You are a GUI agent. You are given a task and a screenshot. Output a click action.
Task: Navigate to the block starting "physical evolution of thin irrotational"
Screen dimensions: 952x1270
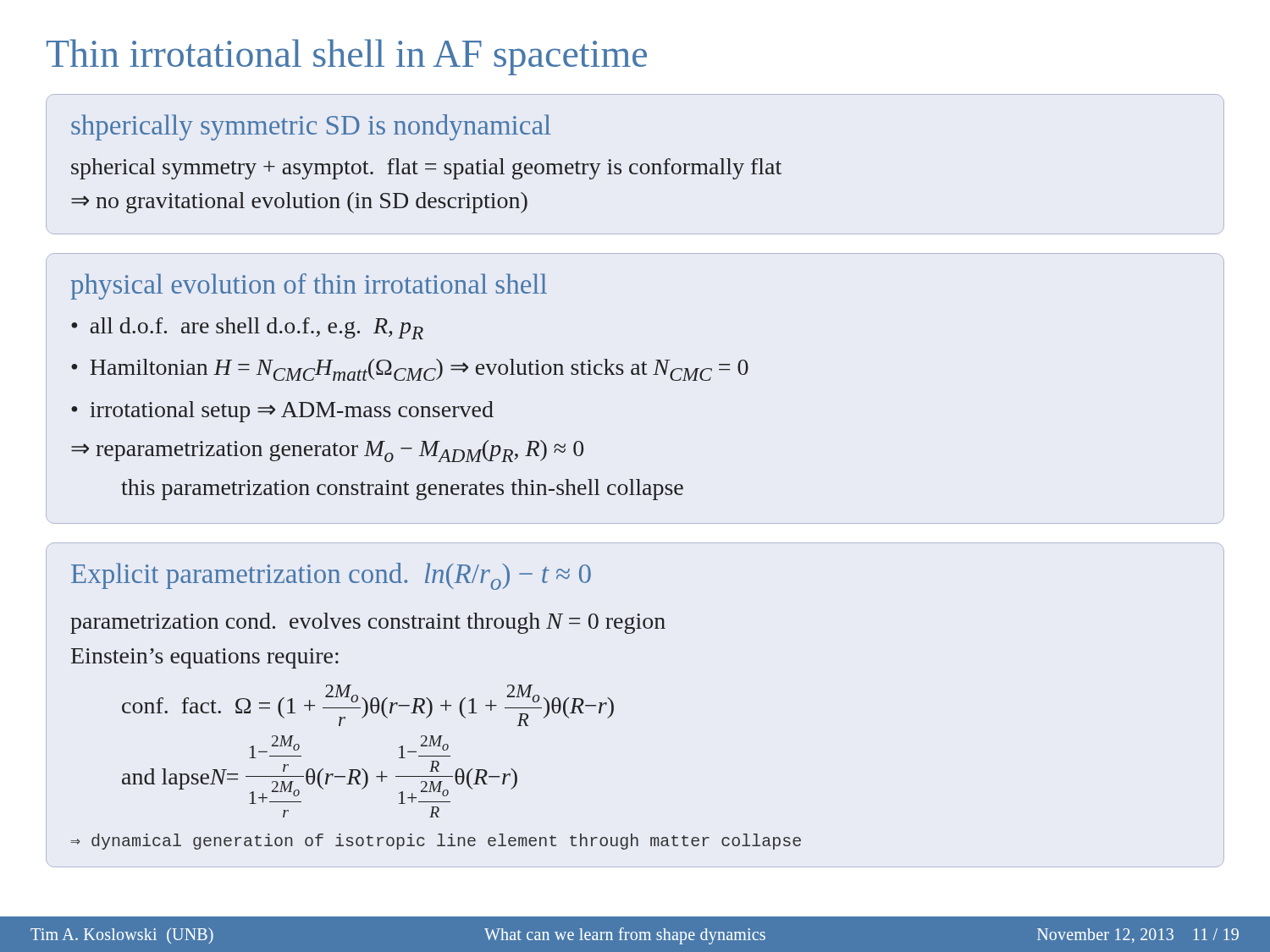635,387
